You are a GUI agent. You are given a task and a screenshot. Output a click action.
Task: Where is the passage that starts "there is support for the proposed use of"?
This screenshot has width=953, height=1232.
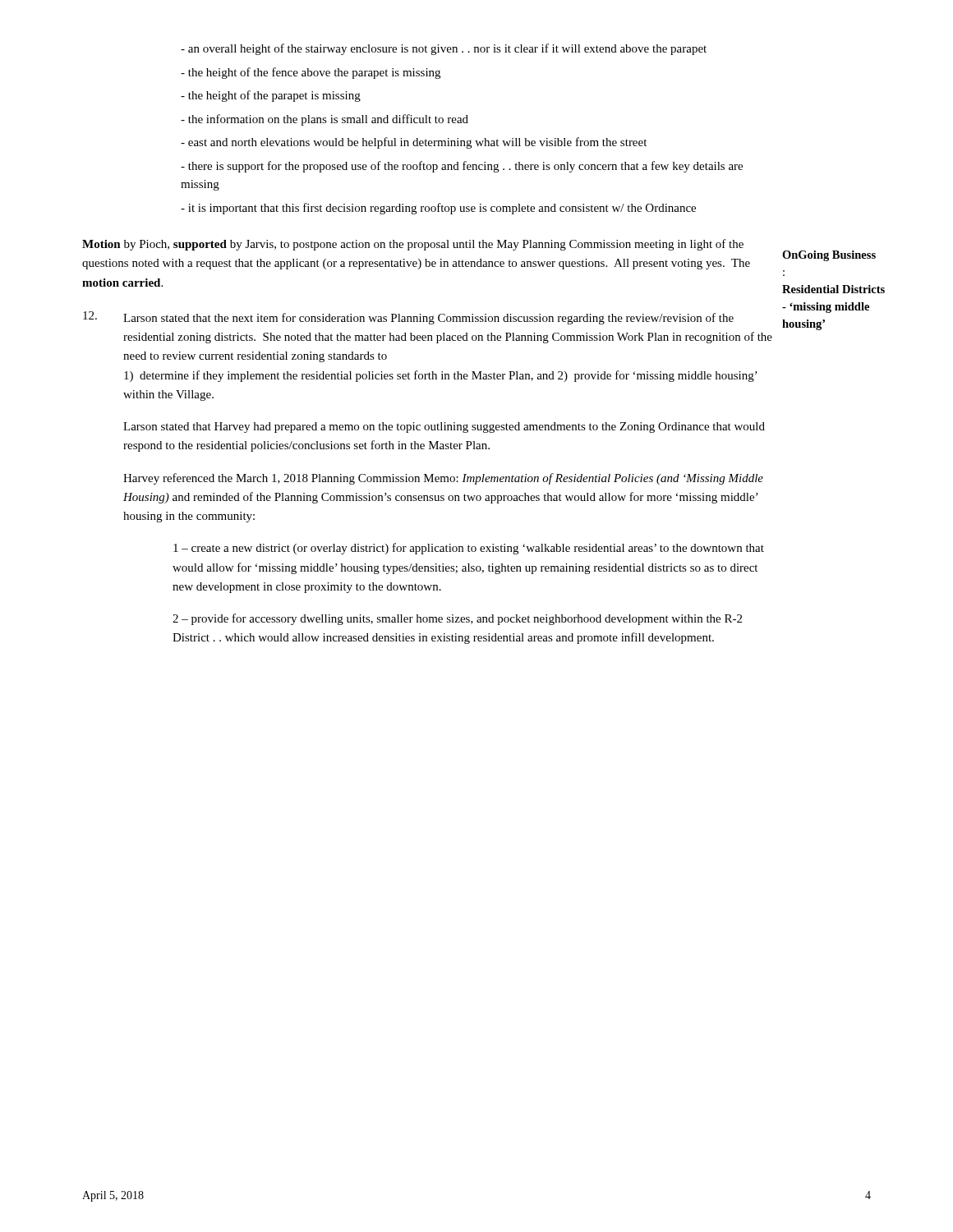click(x=462, y=175)
